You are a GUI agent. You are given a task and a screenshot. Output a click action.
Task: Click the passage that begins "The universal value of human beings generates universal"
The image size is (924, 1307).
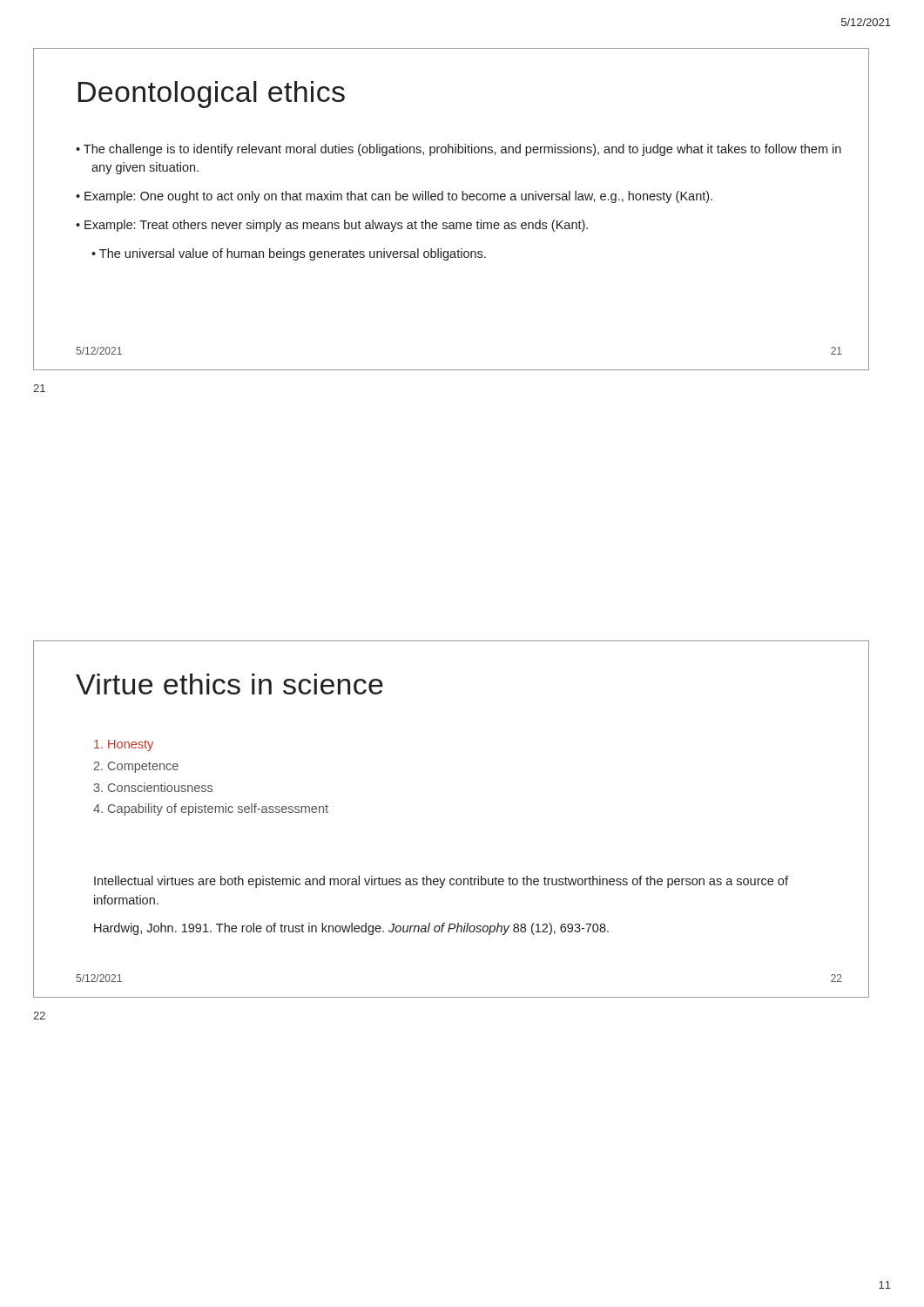293,254
